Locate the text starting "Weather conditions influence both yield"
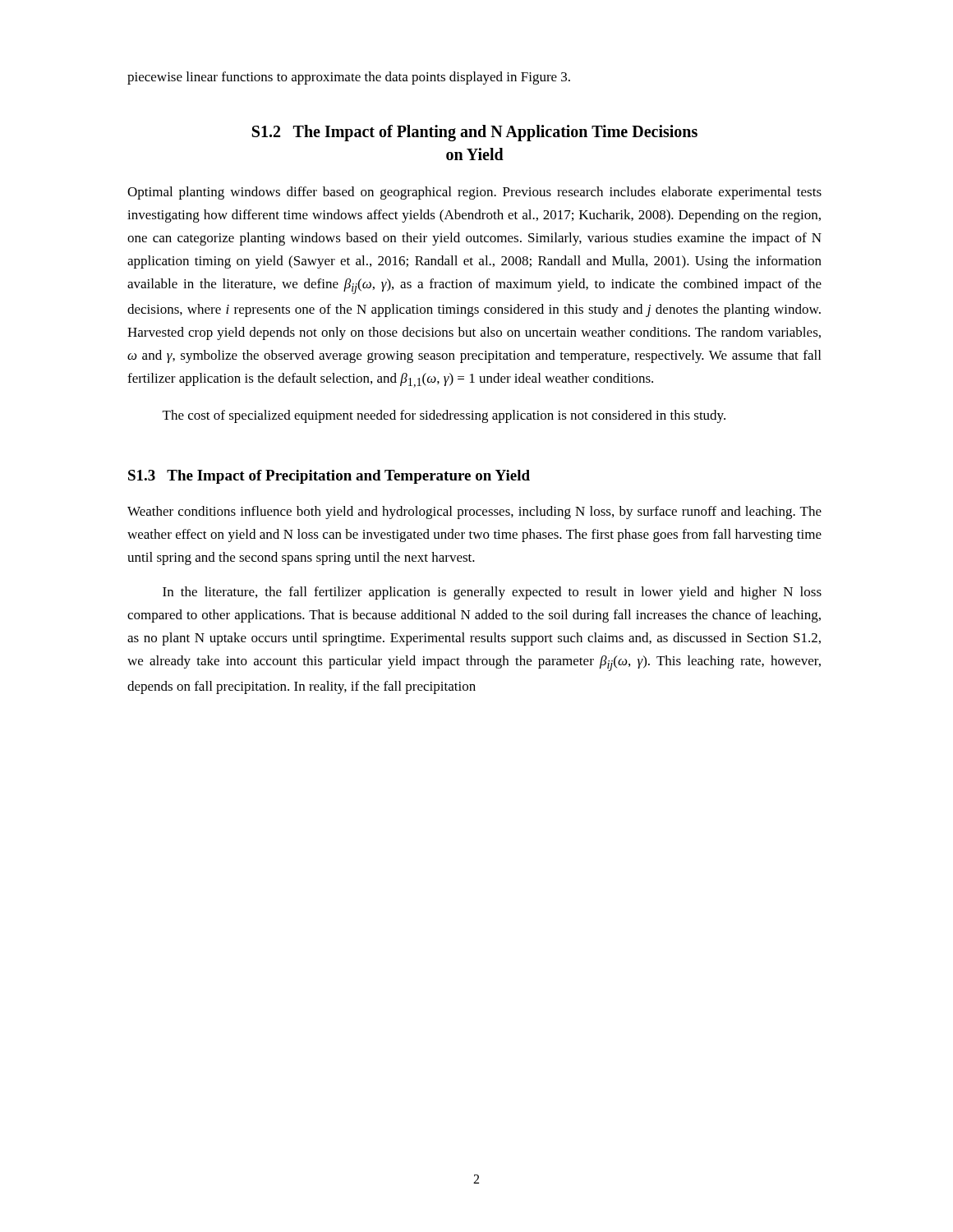953x1232 pixels. click(x=474, y=534)
